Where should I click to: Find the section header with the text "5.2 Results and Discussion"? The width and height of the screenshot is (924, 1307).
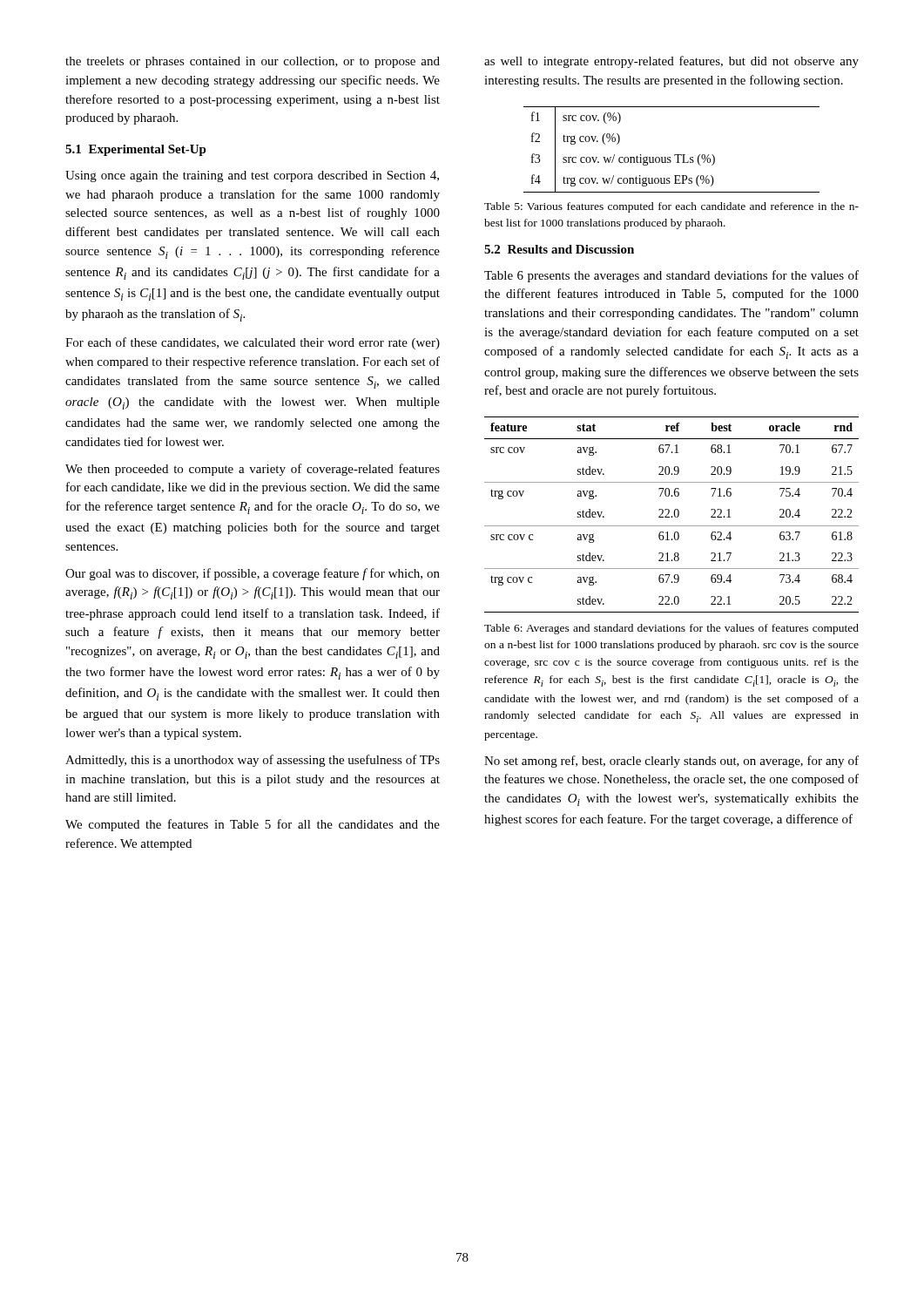click(x=559, y=249)
